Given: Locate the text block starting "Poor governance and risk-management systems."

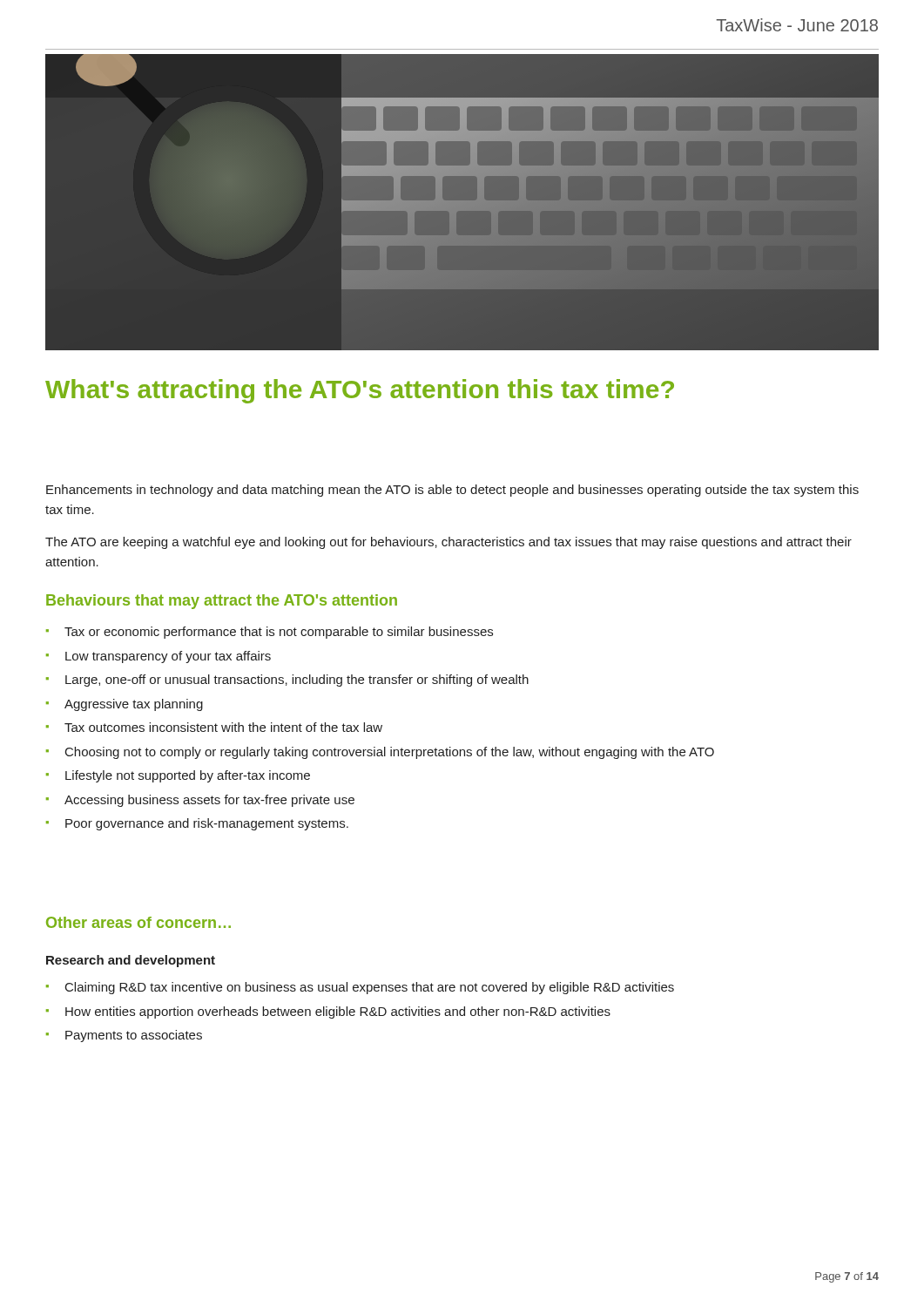Looking at the screenshot, I should tap(207, 823).
